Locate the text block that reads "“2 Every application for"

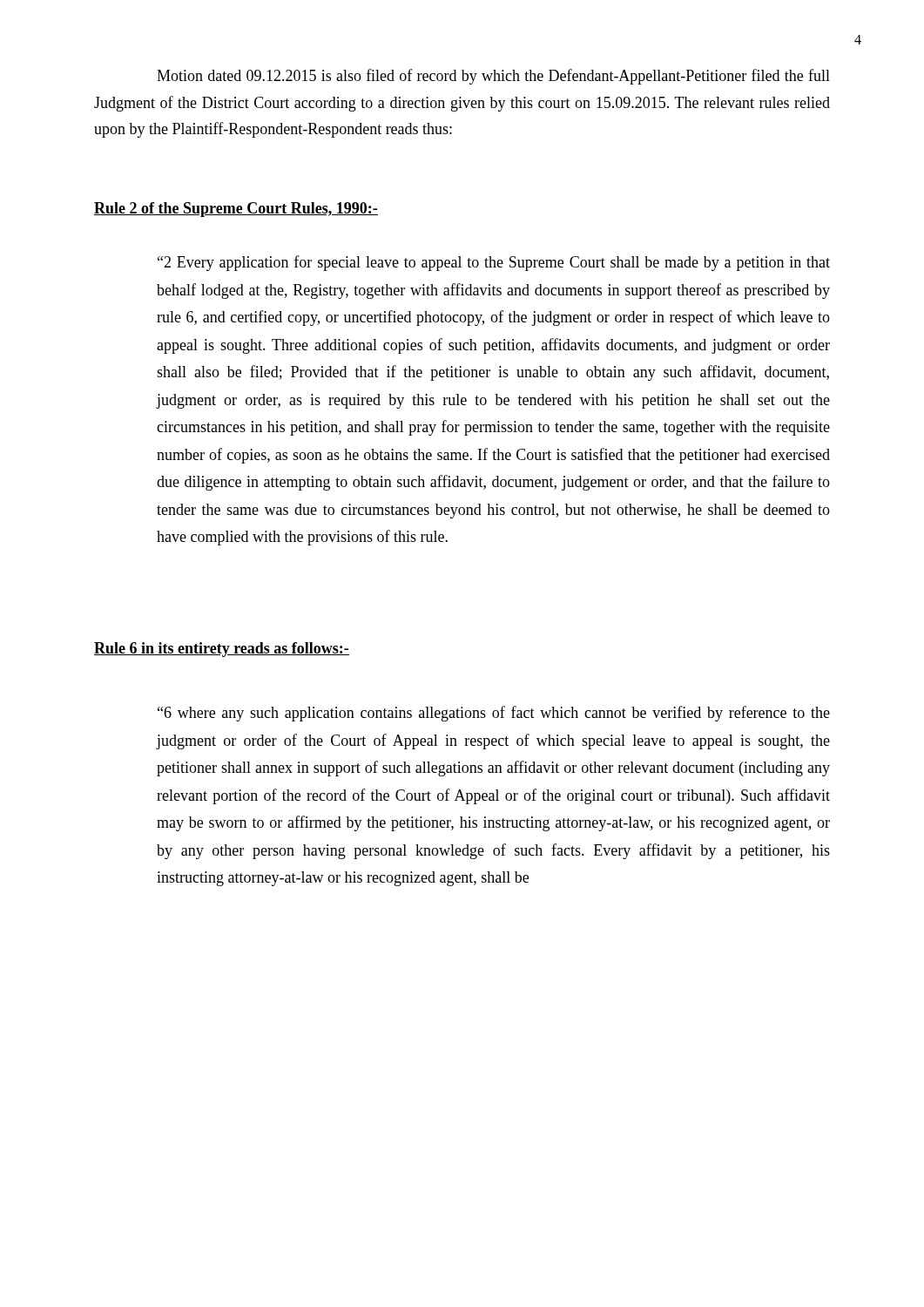pos(493,400)
